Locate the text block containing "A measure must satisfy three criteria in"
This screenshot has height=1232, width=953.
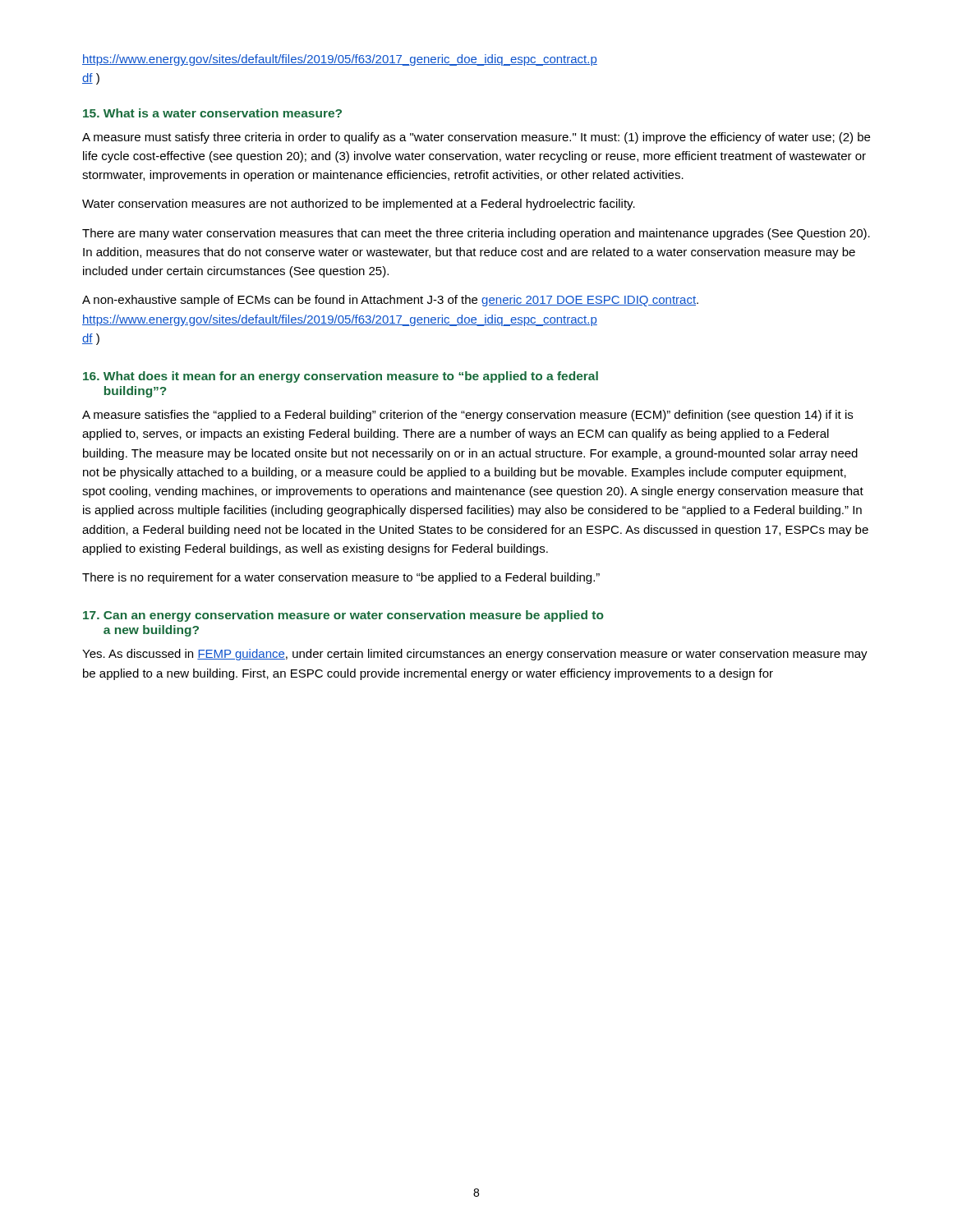coord(476,155)
